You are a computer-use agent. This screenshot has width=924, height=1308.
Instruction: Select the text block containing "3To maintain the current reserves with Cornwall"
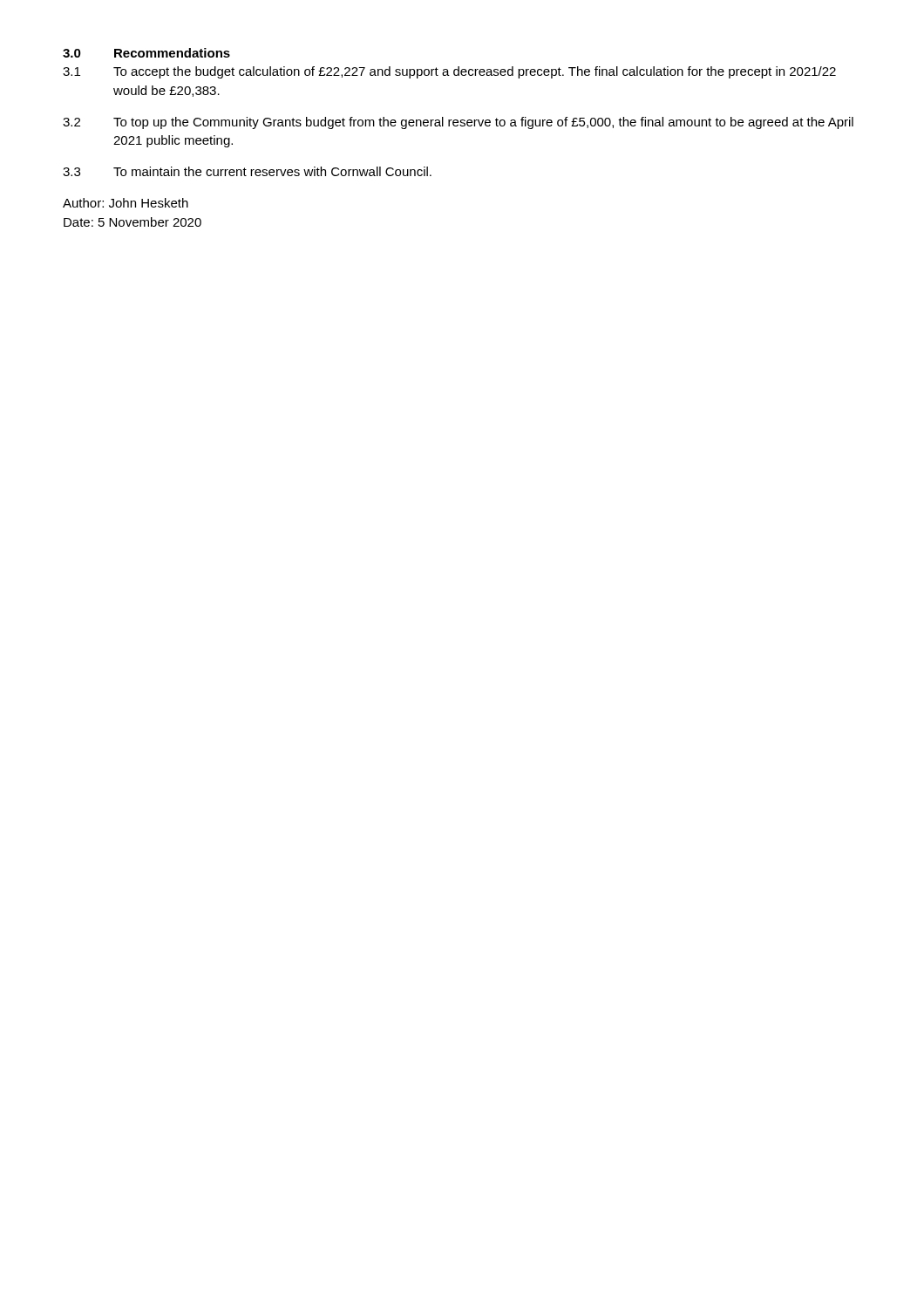(247, 171)
